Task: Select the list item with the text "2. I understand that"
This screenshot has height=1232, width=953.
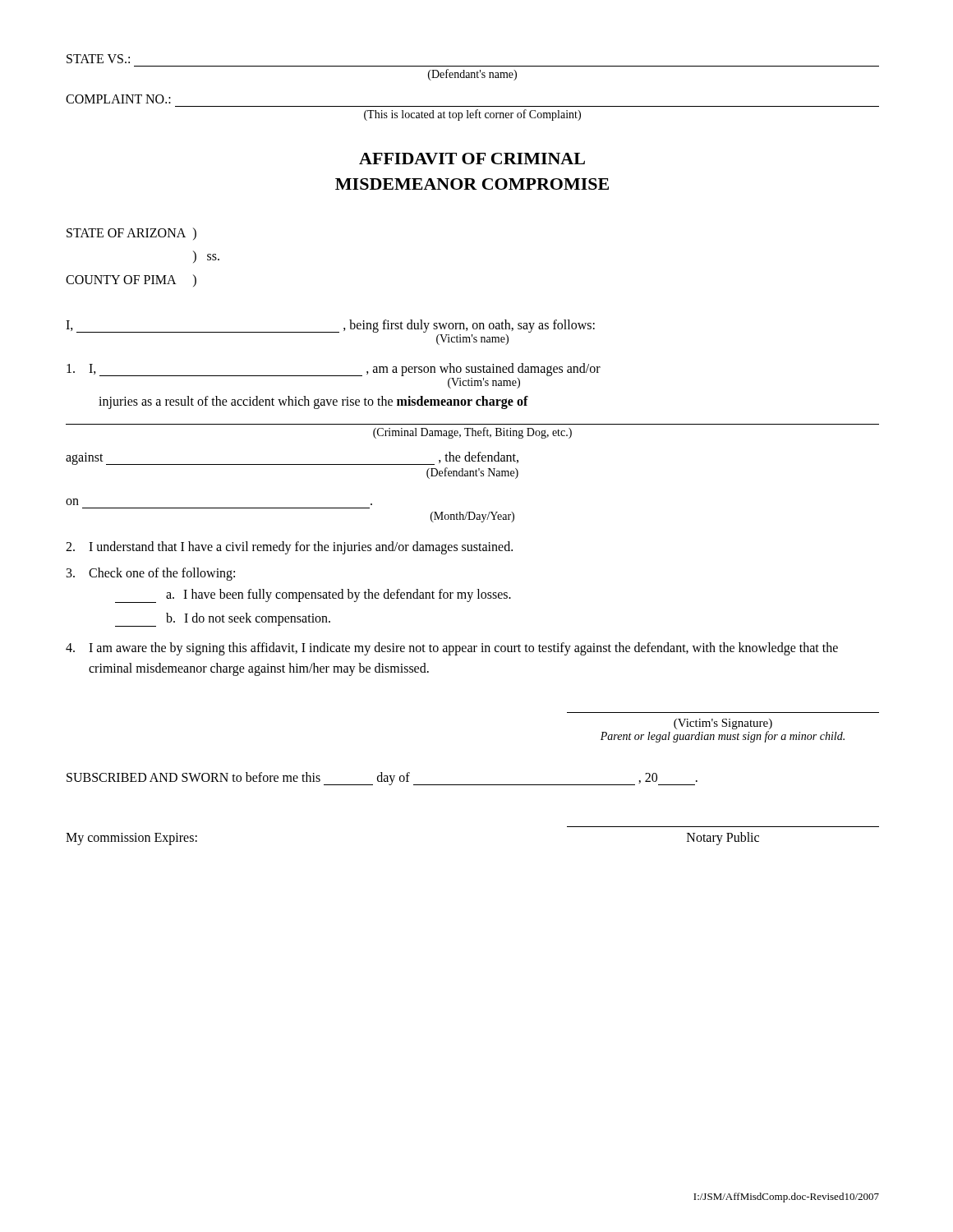Action: pos(472,547)
